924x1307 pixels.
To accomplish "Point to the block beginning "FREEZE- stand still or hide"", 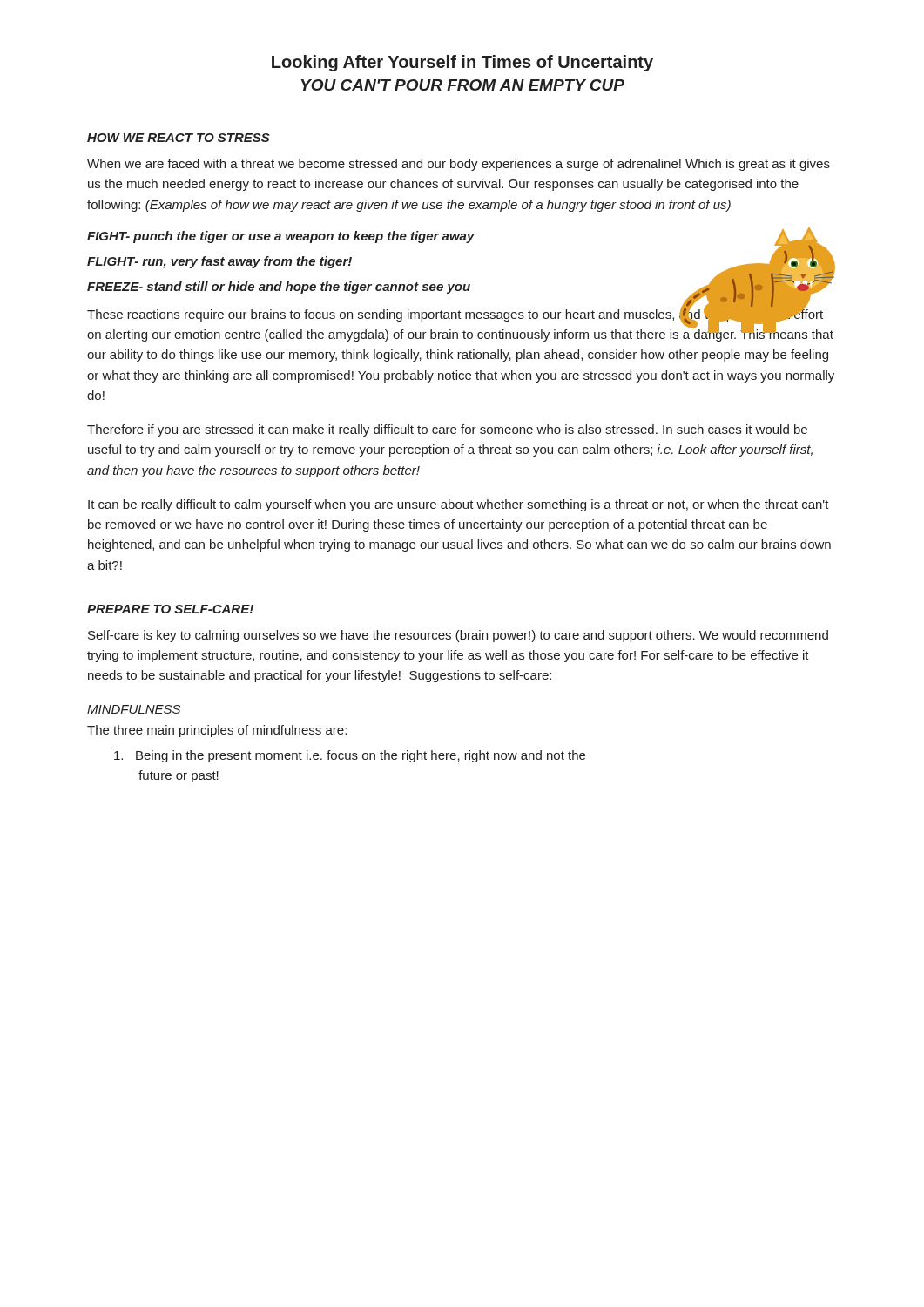I will (x=279, y=286).
